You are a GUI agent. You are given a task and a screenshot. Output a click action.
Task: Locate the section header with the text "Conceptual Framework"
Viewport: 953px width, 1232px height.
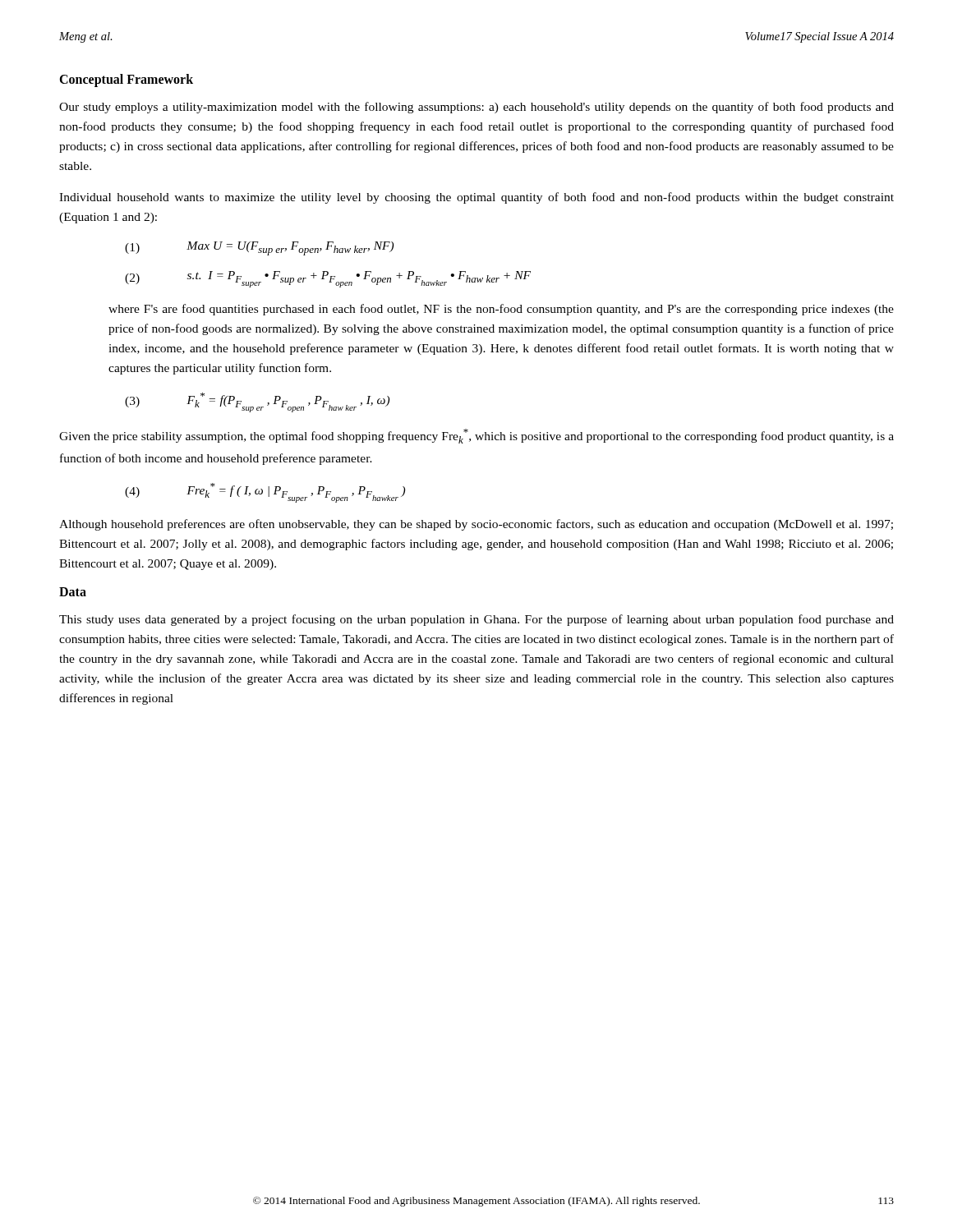pyautogui.click(x=126, y=79)
